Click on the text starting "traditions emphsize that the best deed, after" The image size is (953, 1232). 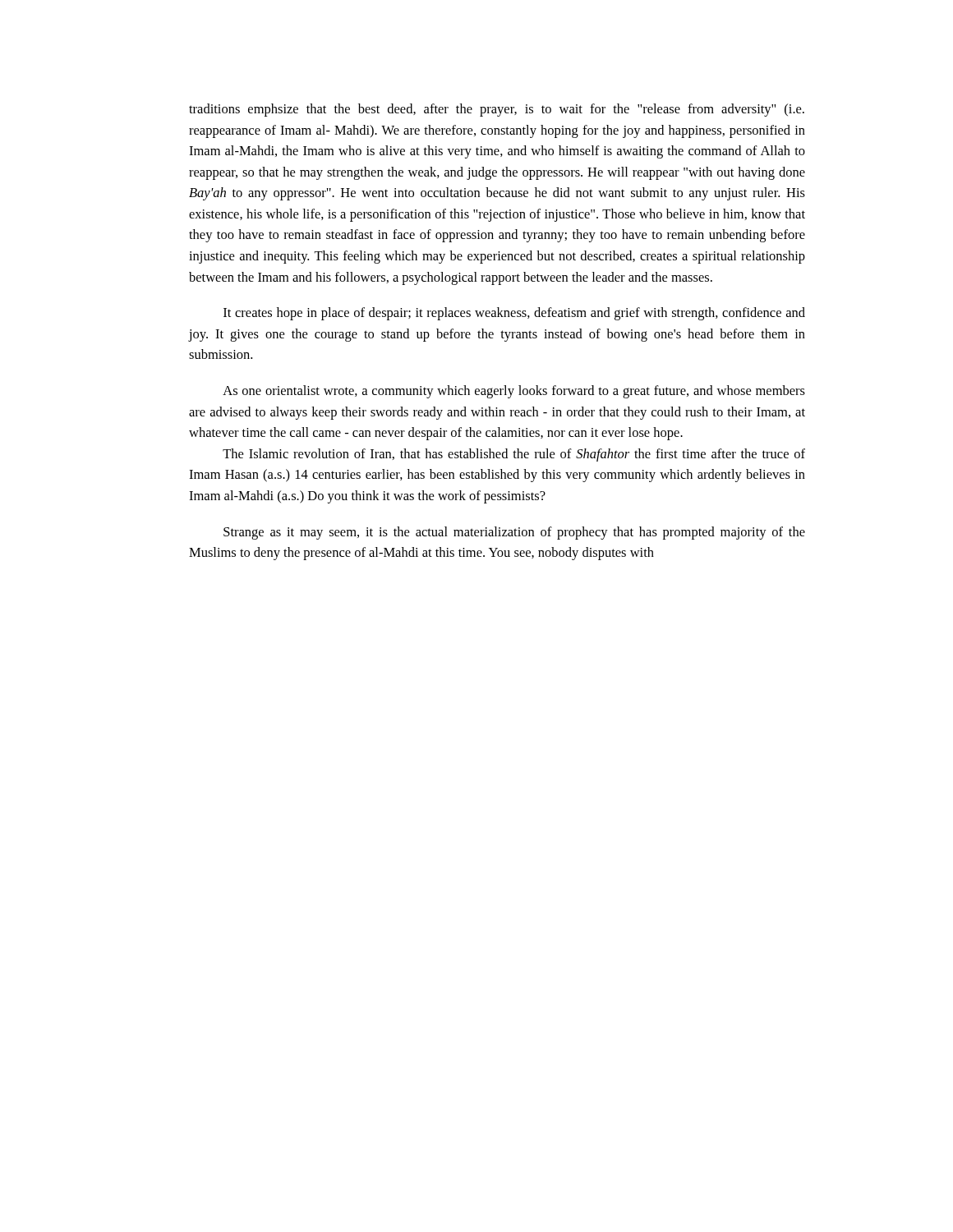coord(497,193)
